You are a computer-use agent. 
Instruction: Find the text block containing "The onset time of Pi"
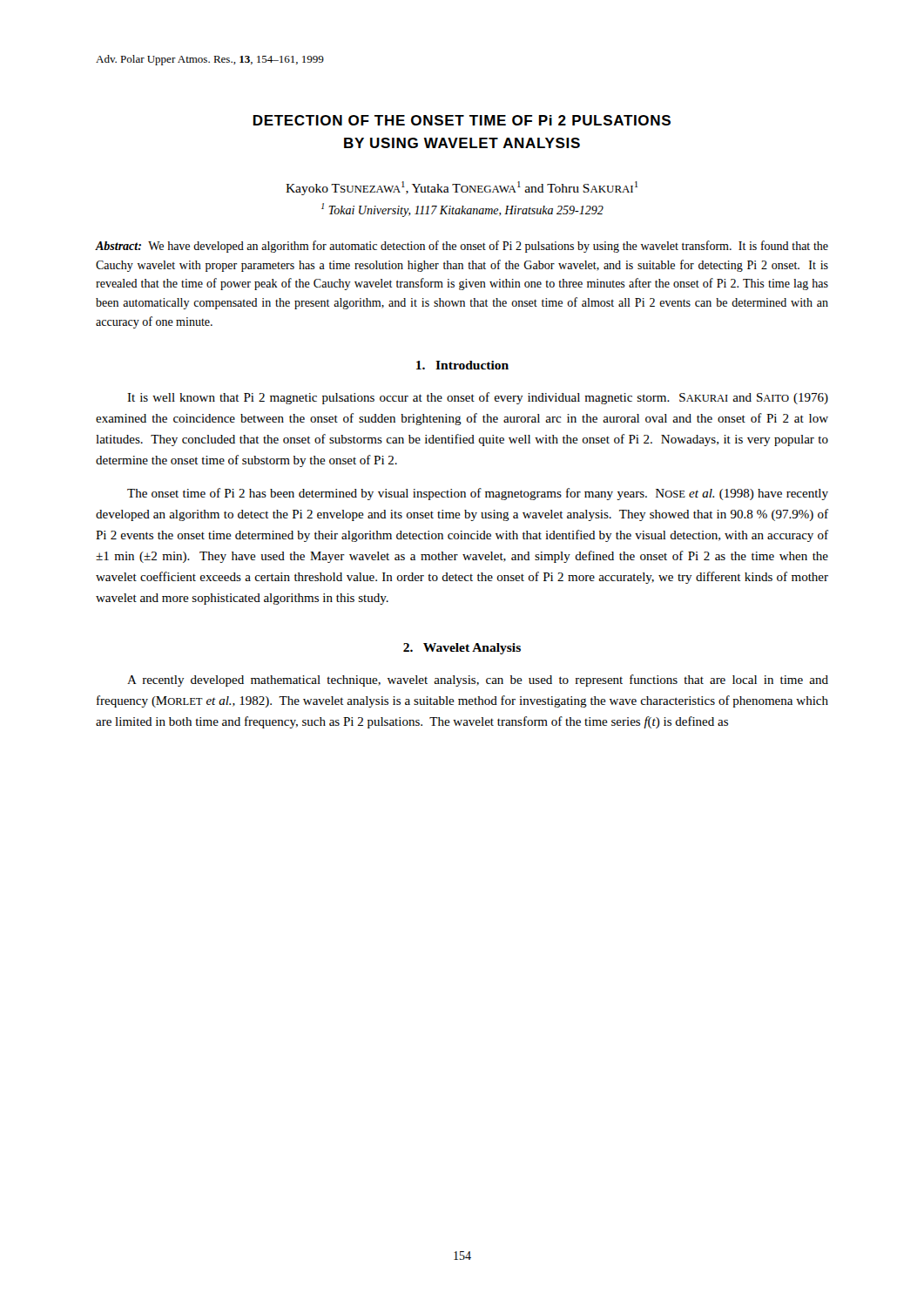[x=462, y=546]
